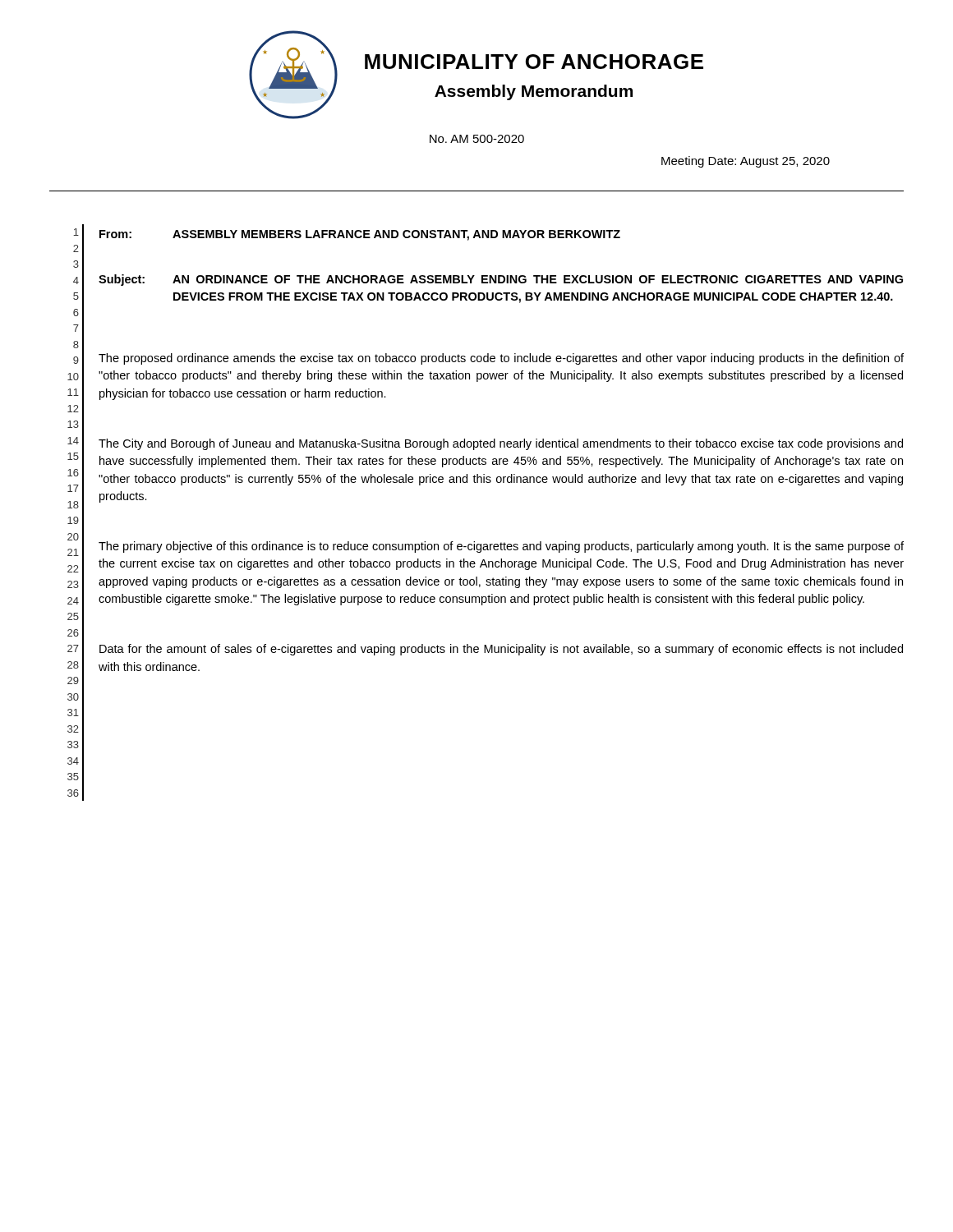
Task: Find the text block that reads "The proposed ordinance amends the excise tax on"
Action: tap(501, 376)
